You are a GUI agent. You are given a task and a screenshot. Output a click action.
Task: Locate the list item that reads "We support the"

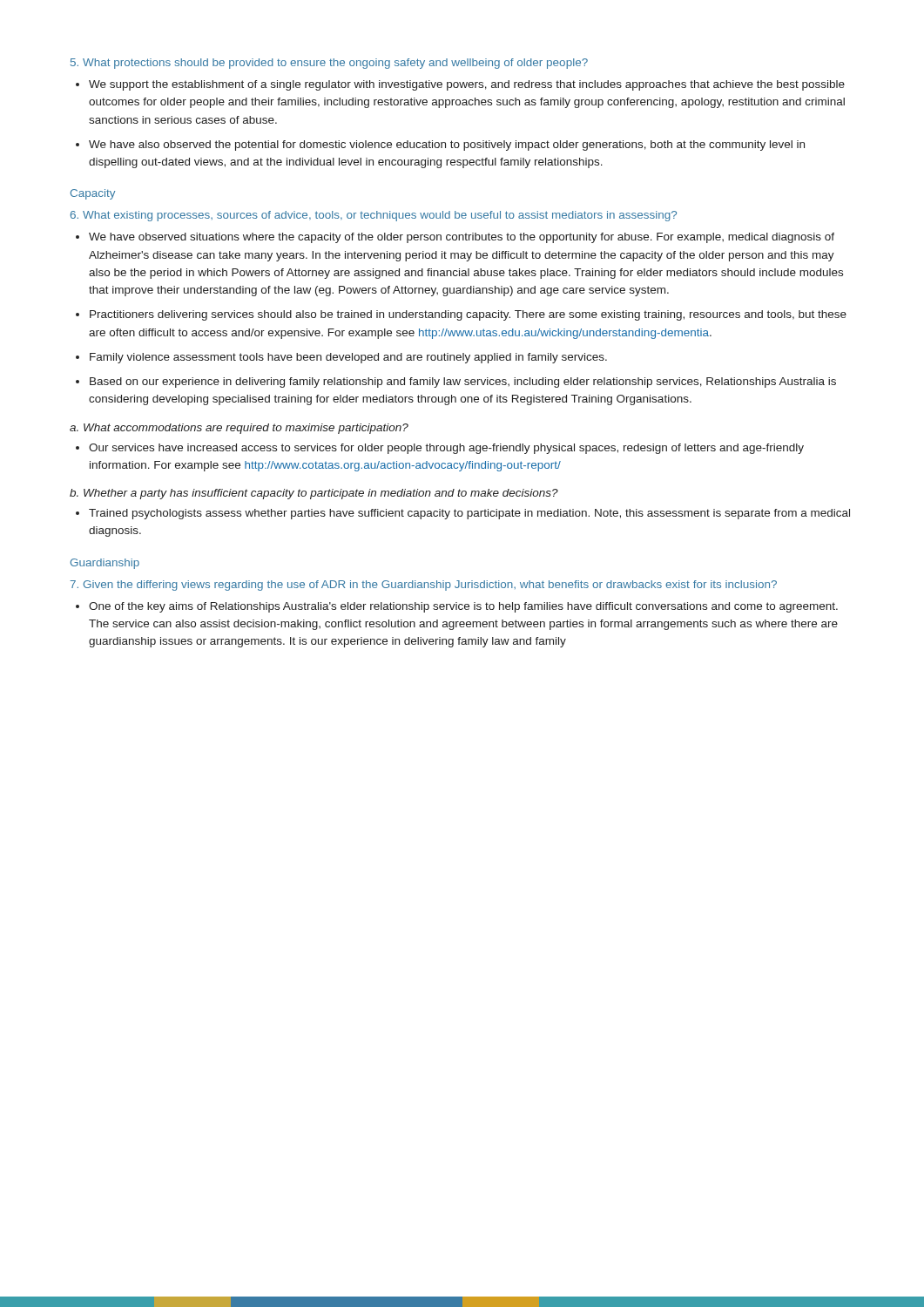462,102
